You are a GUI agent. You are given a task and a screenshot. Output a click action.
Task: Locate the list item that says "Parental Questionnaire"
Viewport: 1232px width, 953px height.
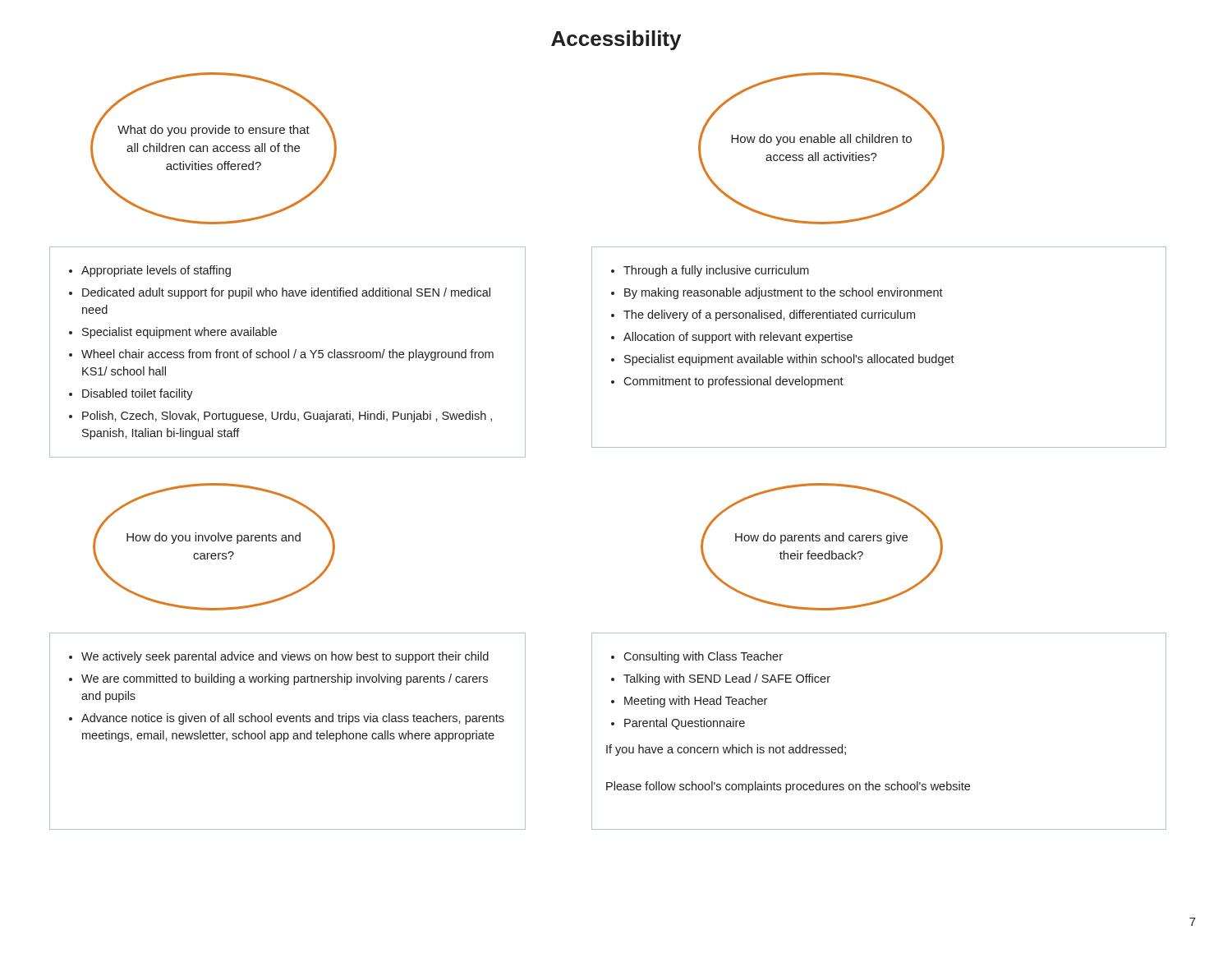click(x=684, y=723)
